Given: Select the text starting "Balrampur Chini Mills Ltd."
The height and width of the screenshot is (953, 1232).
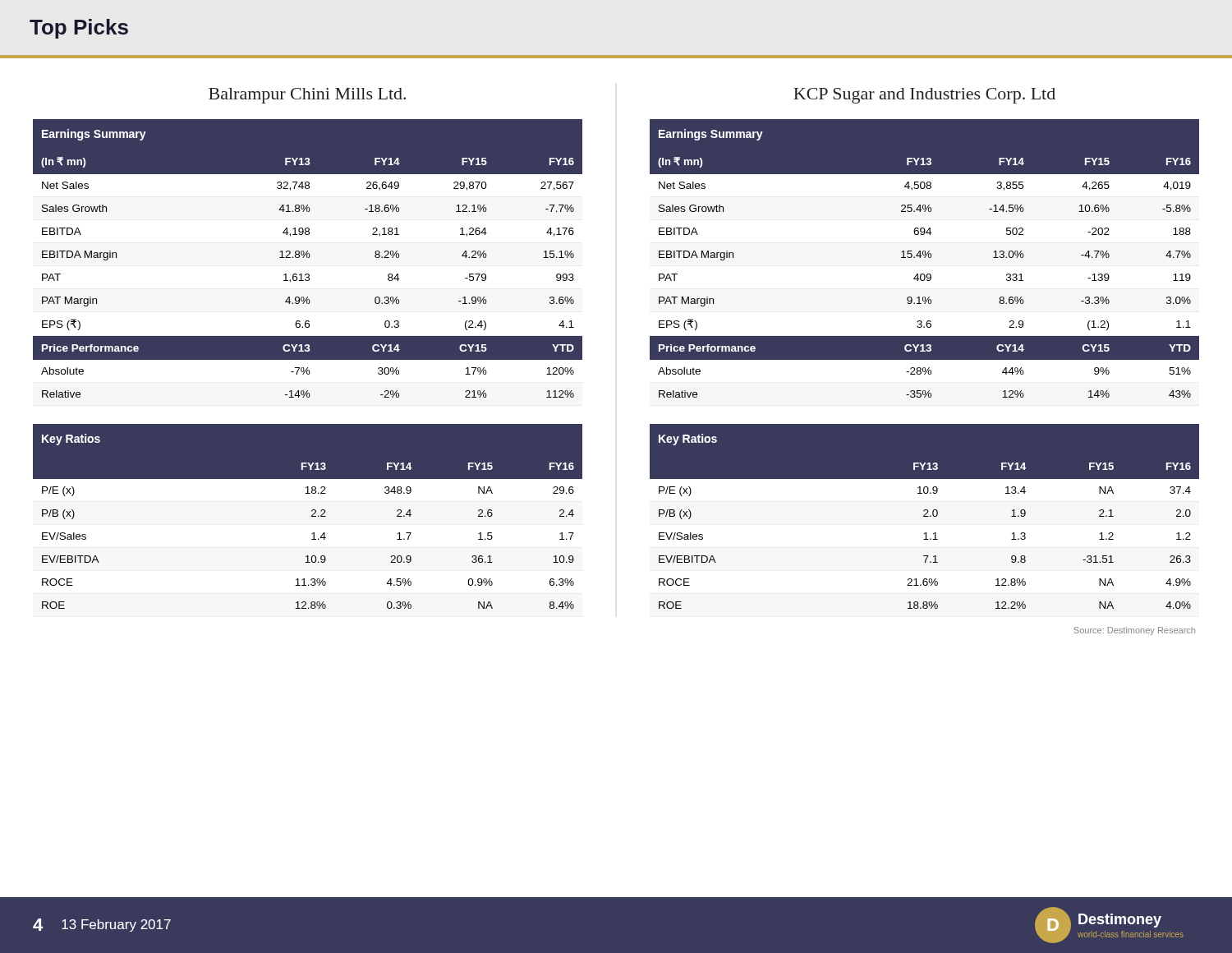Looking at the screenshot, I should (308, 93).
